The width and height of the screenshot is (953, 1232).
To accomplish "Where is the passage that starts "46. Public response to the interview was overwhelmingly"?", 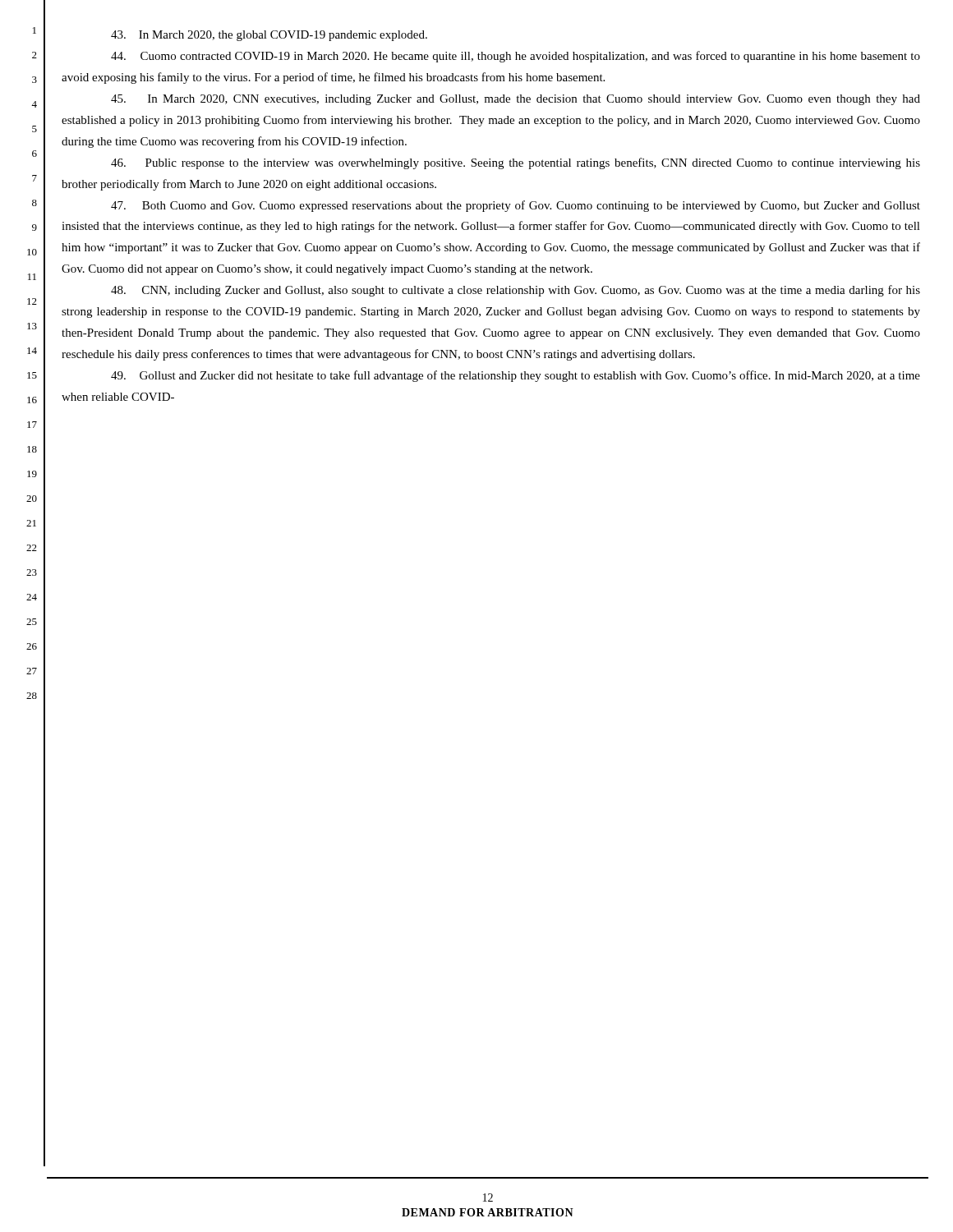I will coord(491,174).
